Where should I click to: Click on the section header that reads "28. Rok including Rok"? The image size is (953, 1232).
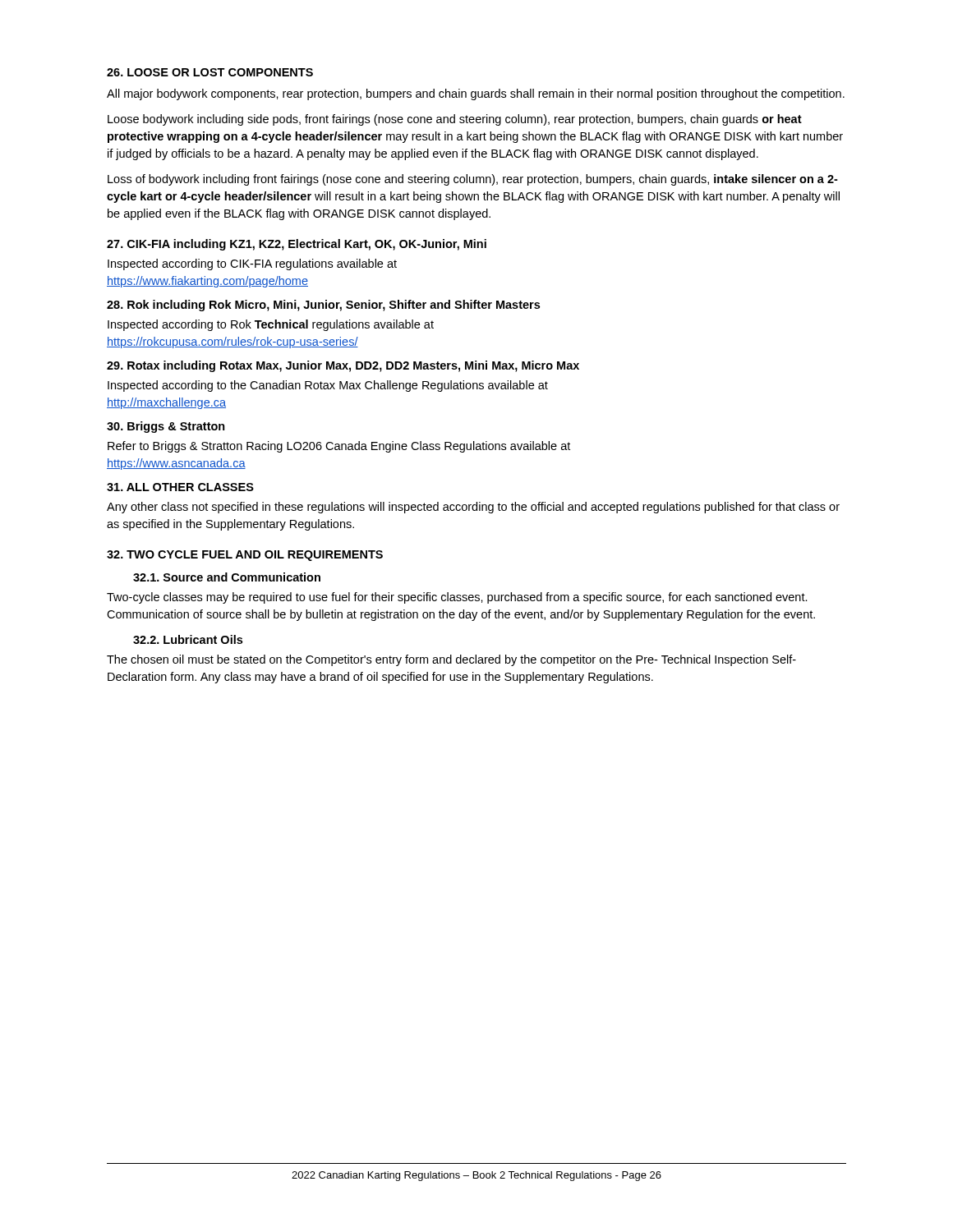(324, 305)
